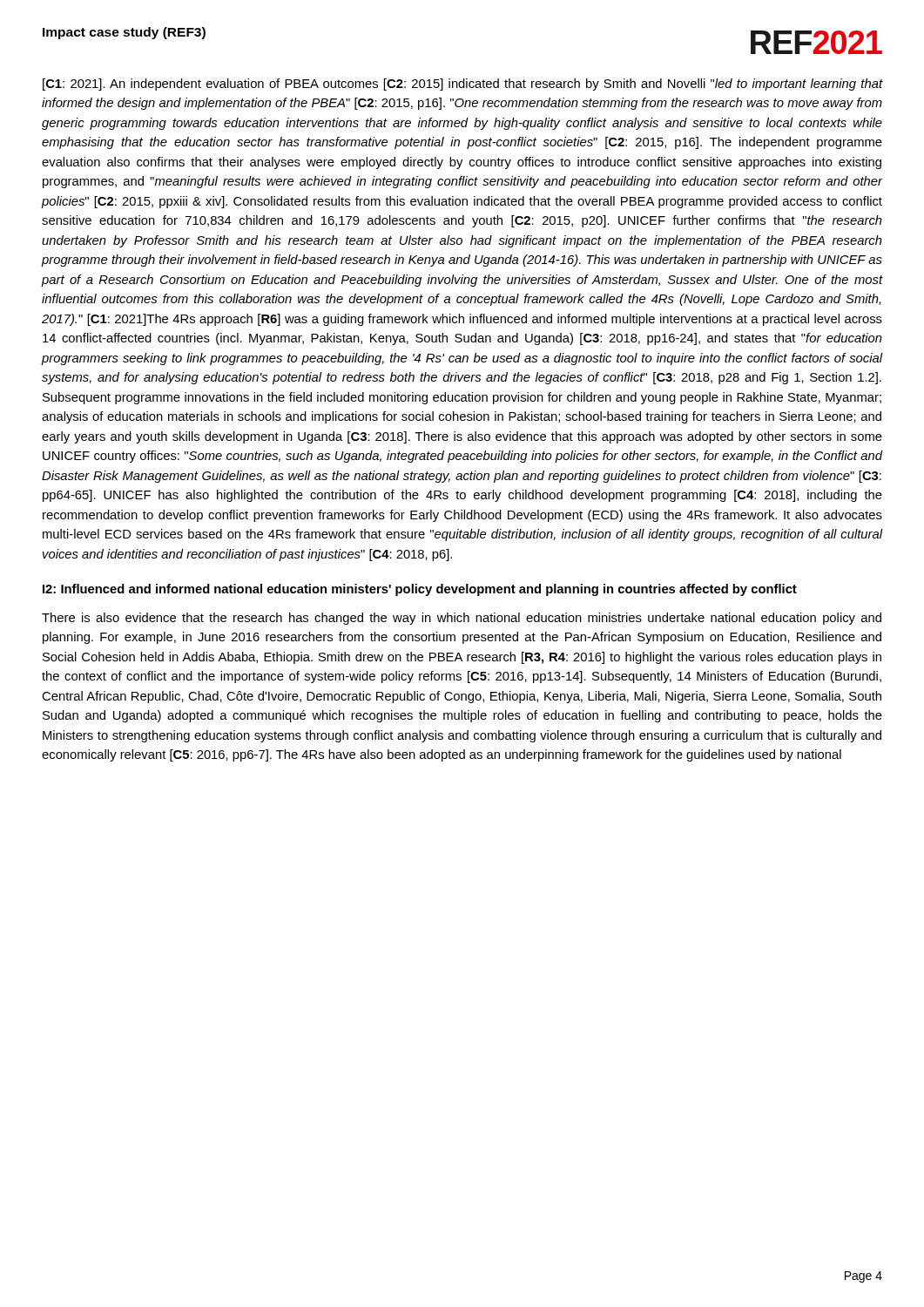The width and height of the screenshot is (924, 1307).
Task: Click the section header that begins "I2: Influenced and informed national education"
Action: click(x=419, y=589)
